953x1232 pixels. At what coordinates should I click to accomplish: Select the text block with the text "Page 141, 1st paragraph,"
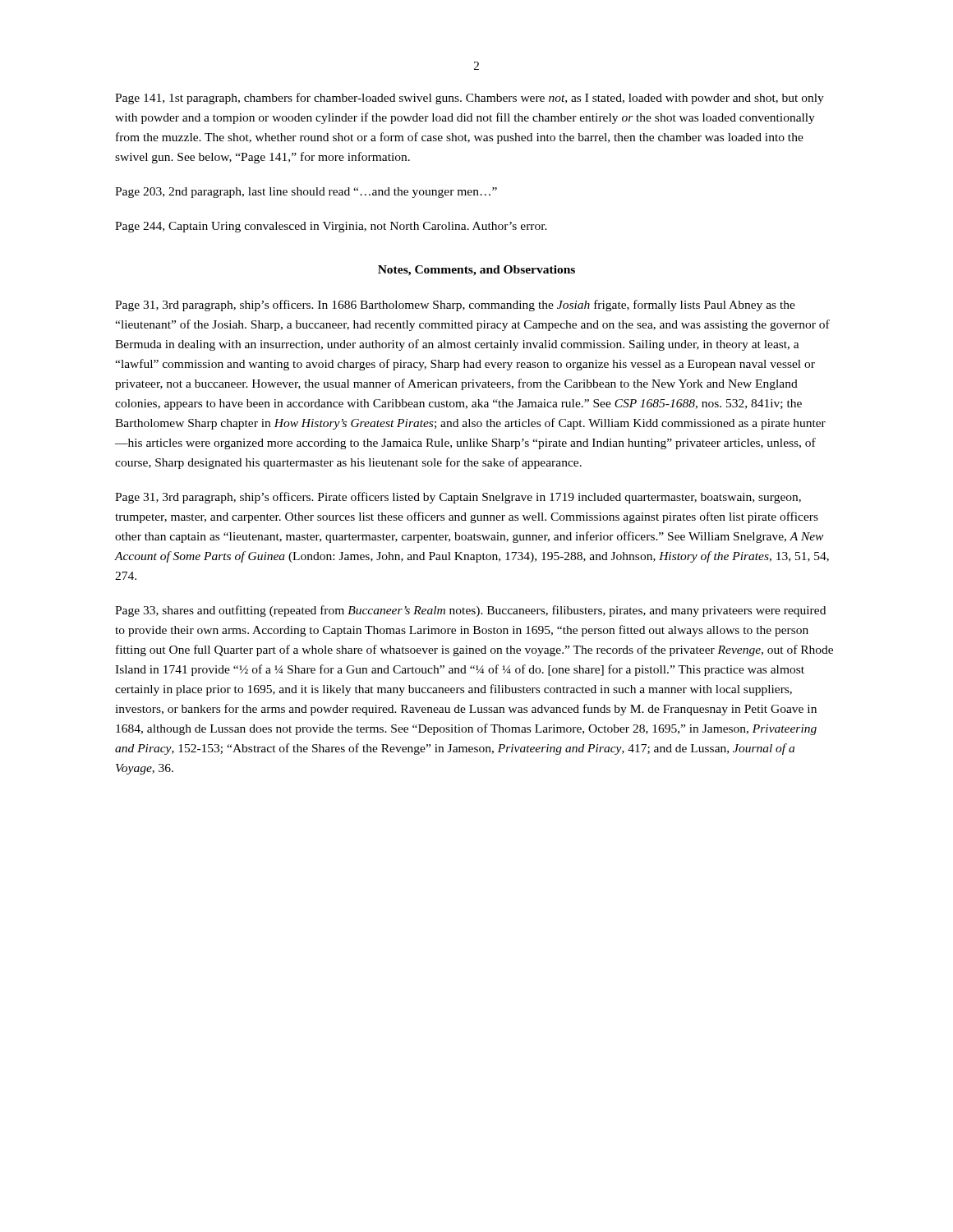coord(469,127)
